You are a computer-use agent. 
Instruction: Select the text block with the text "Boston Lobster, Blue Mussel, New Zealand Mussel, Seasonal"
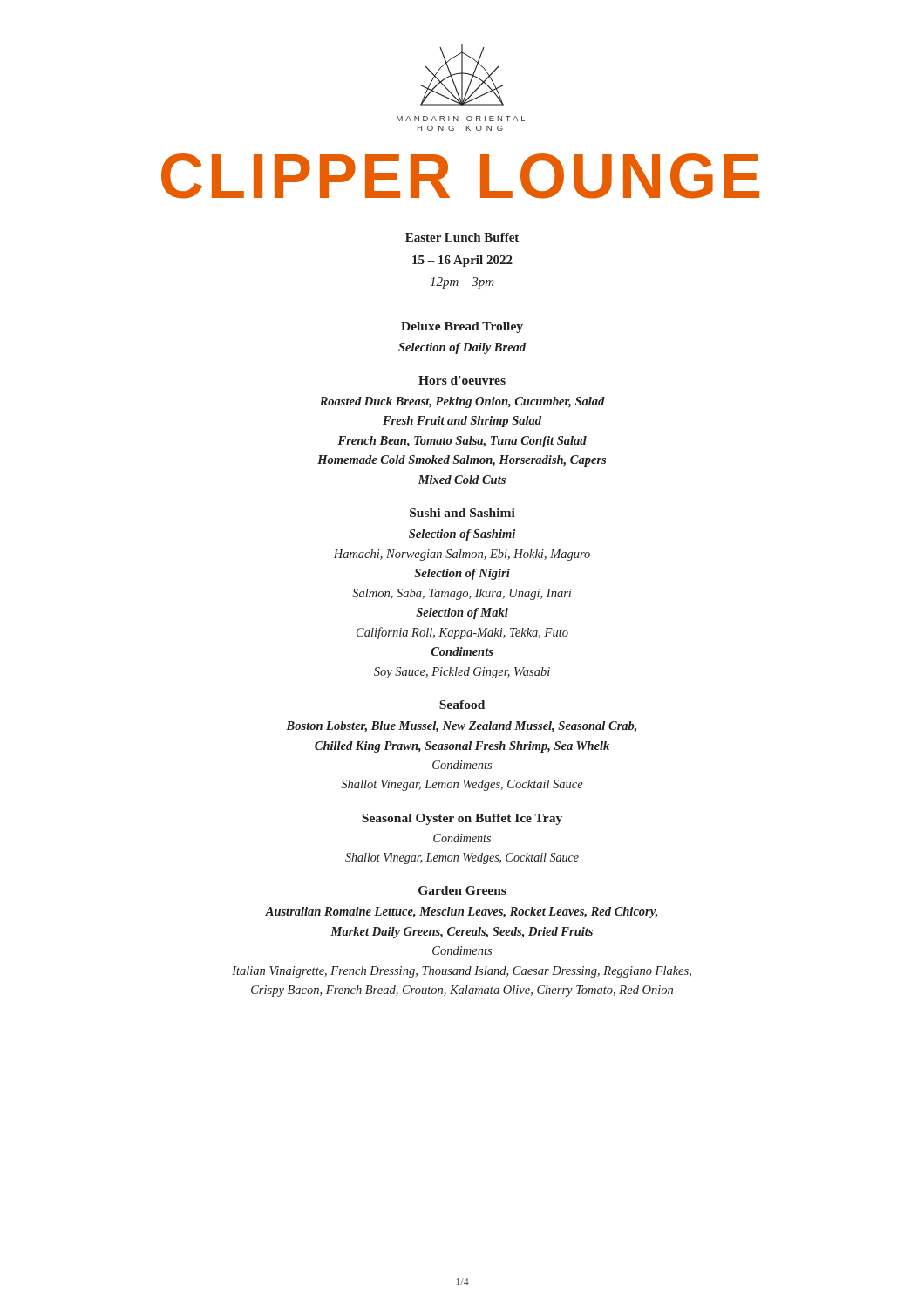click(x=462, y=755)
